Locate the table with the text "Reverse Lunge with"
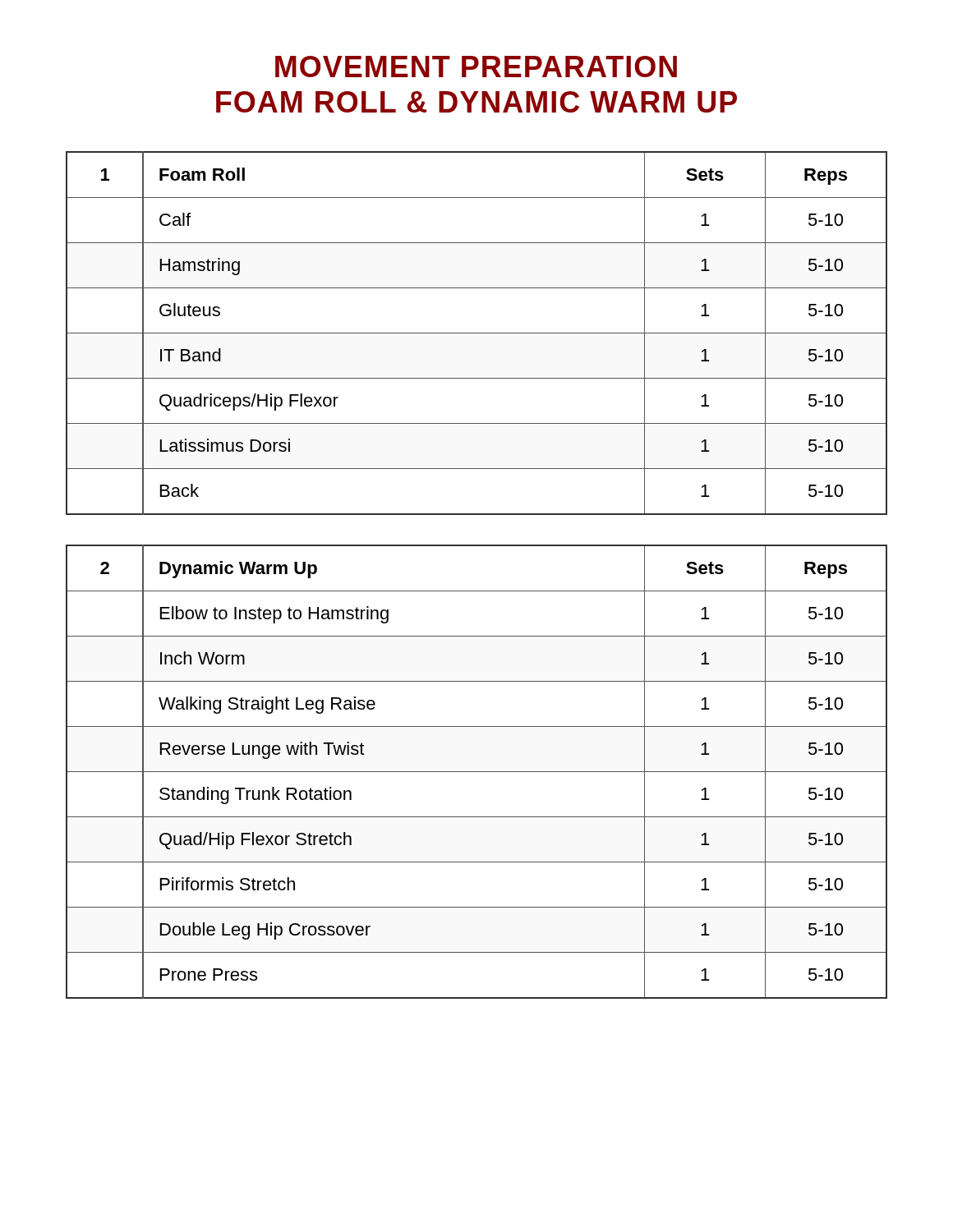 [x=476, y=772]
